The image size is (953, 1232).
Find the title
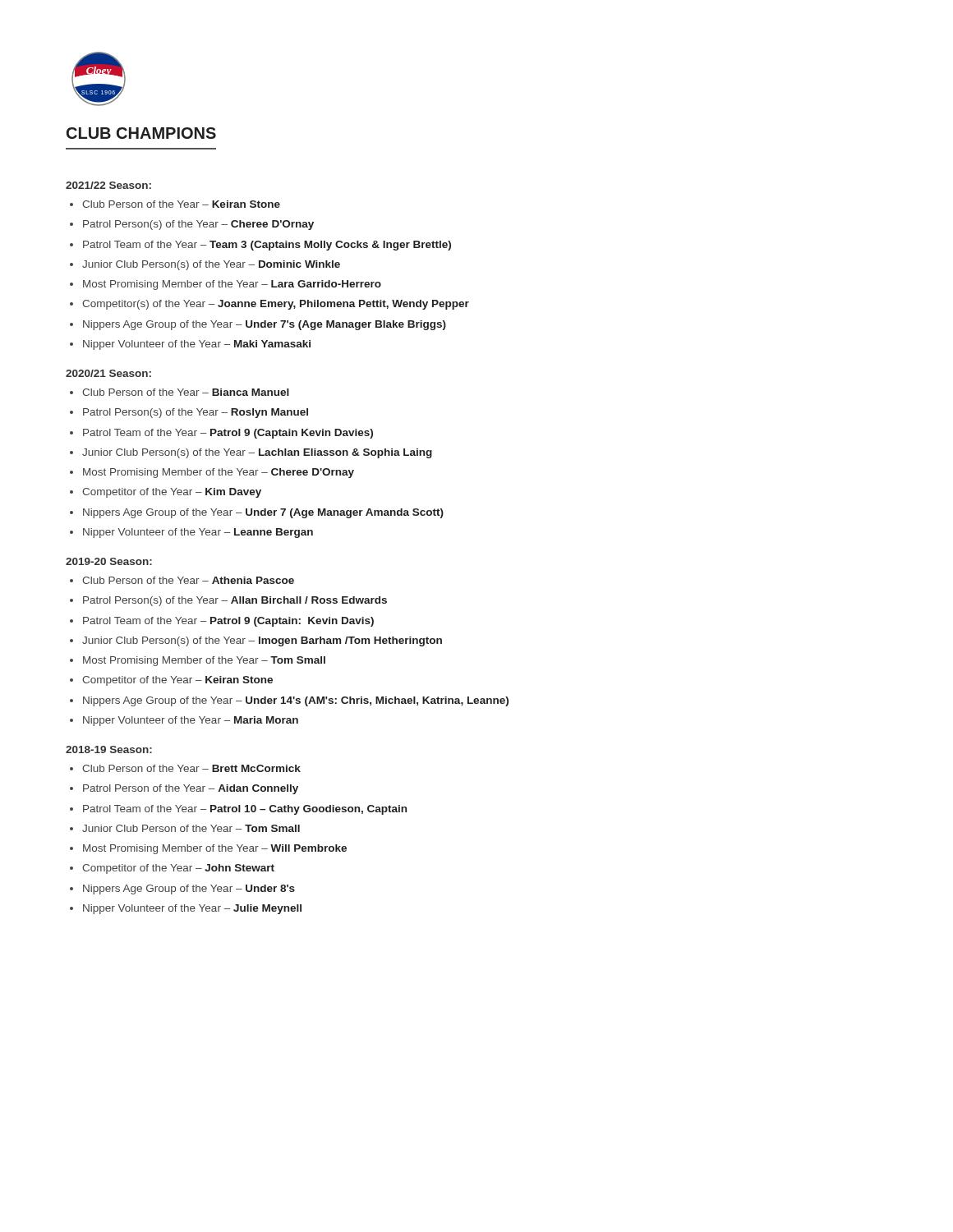(141, 133)
